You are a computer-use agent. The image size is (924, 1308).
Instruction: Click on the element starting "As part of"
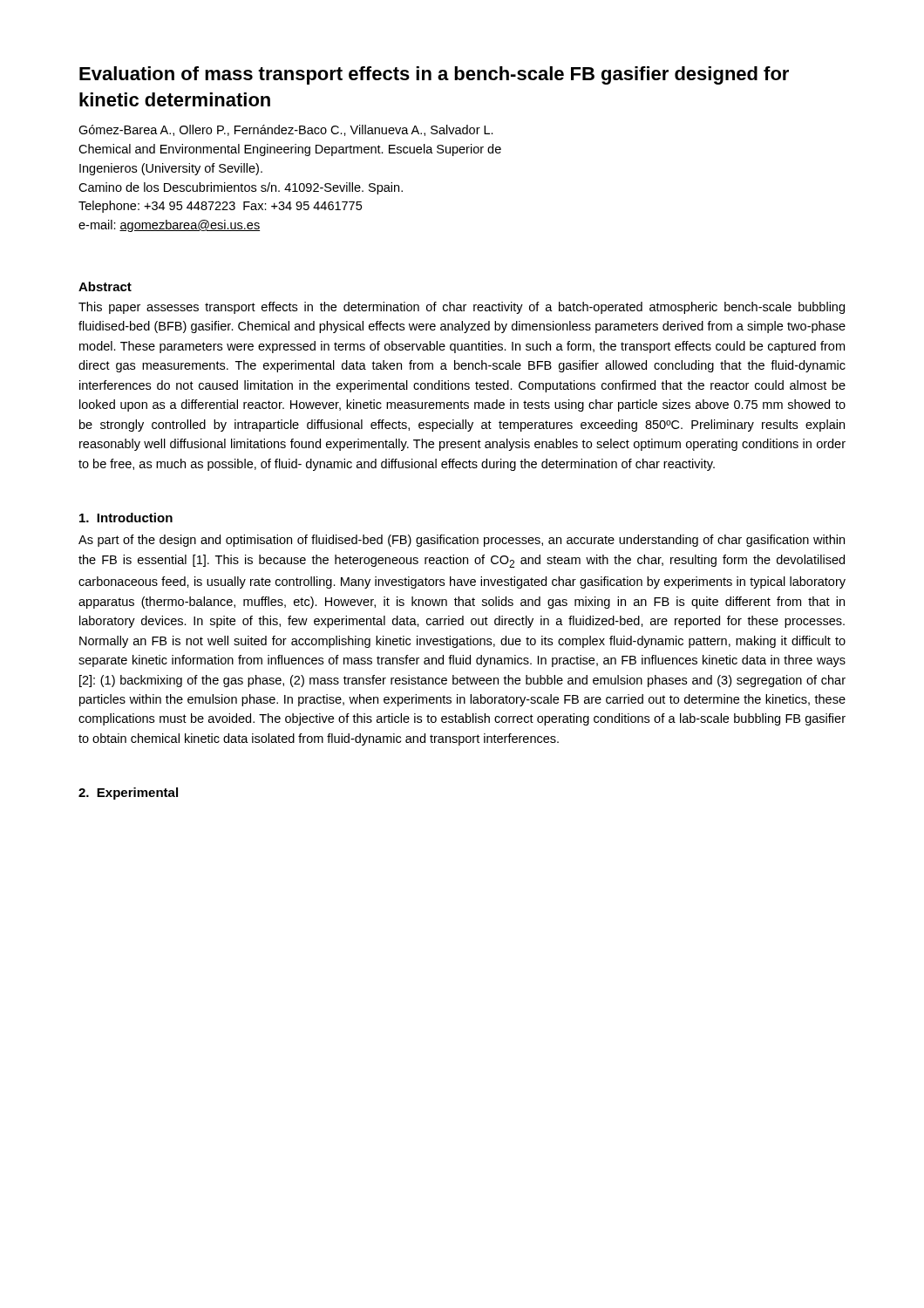462,639
